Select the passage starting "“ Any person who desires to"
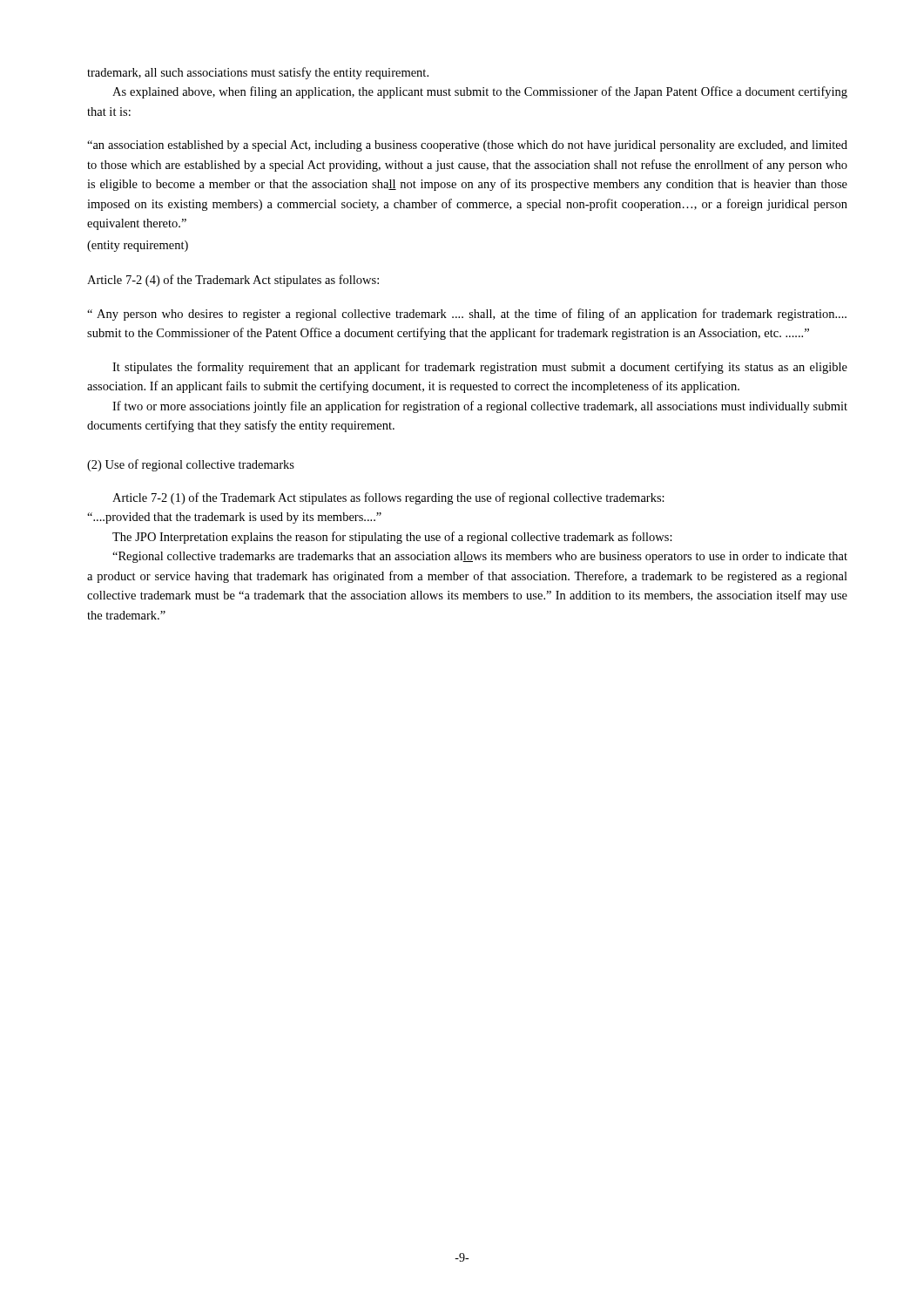 pos(467,323)
